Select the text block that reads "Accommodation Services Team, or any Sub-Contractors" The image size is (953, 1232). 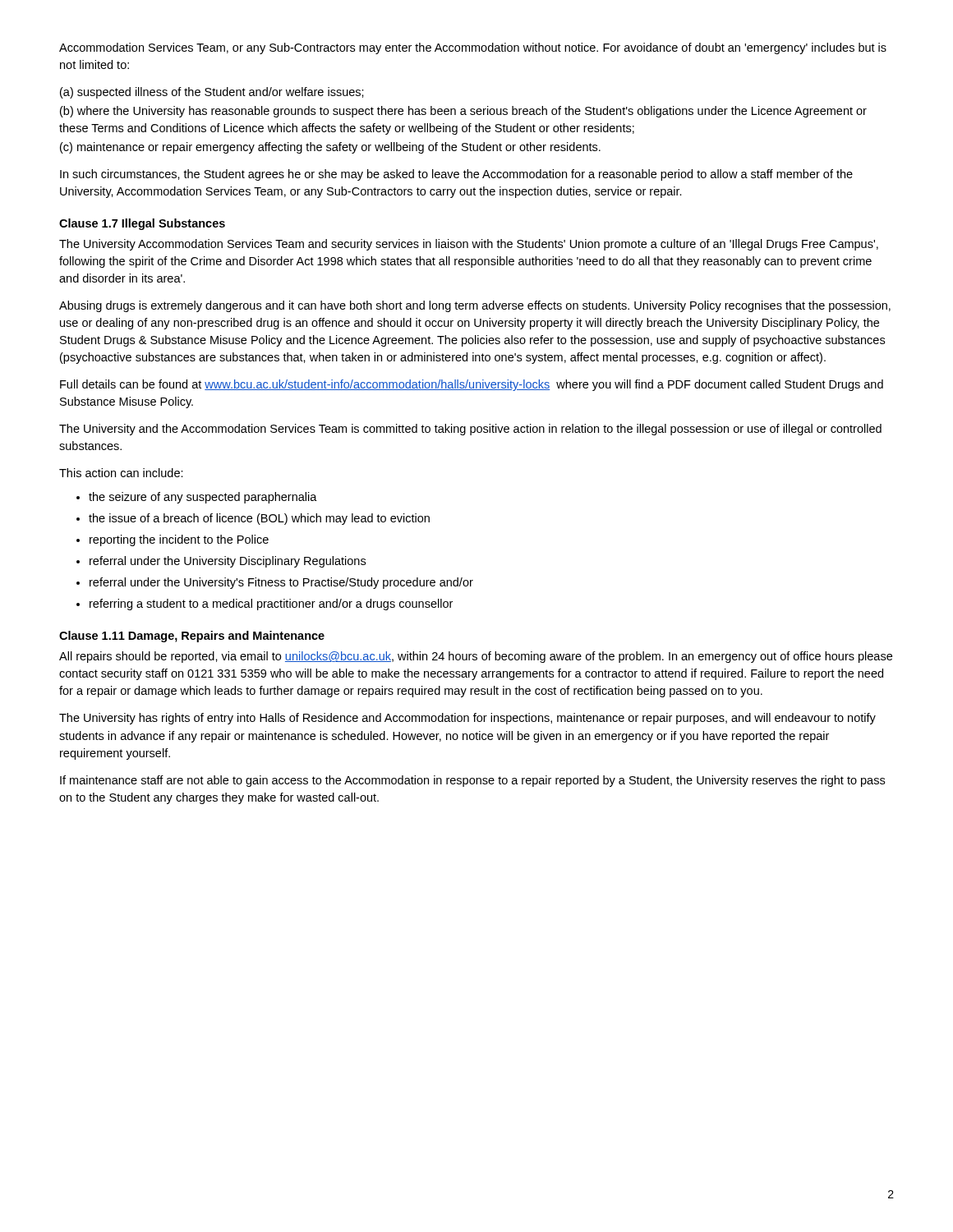tap(476, 57)
